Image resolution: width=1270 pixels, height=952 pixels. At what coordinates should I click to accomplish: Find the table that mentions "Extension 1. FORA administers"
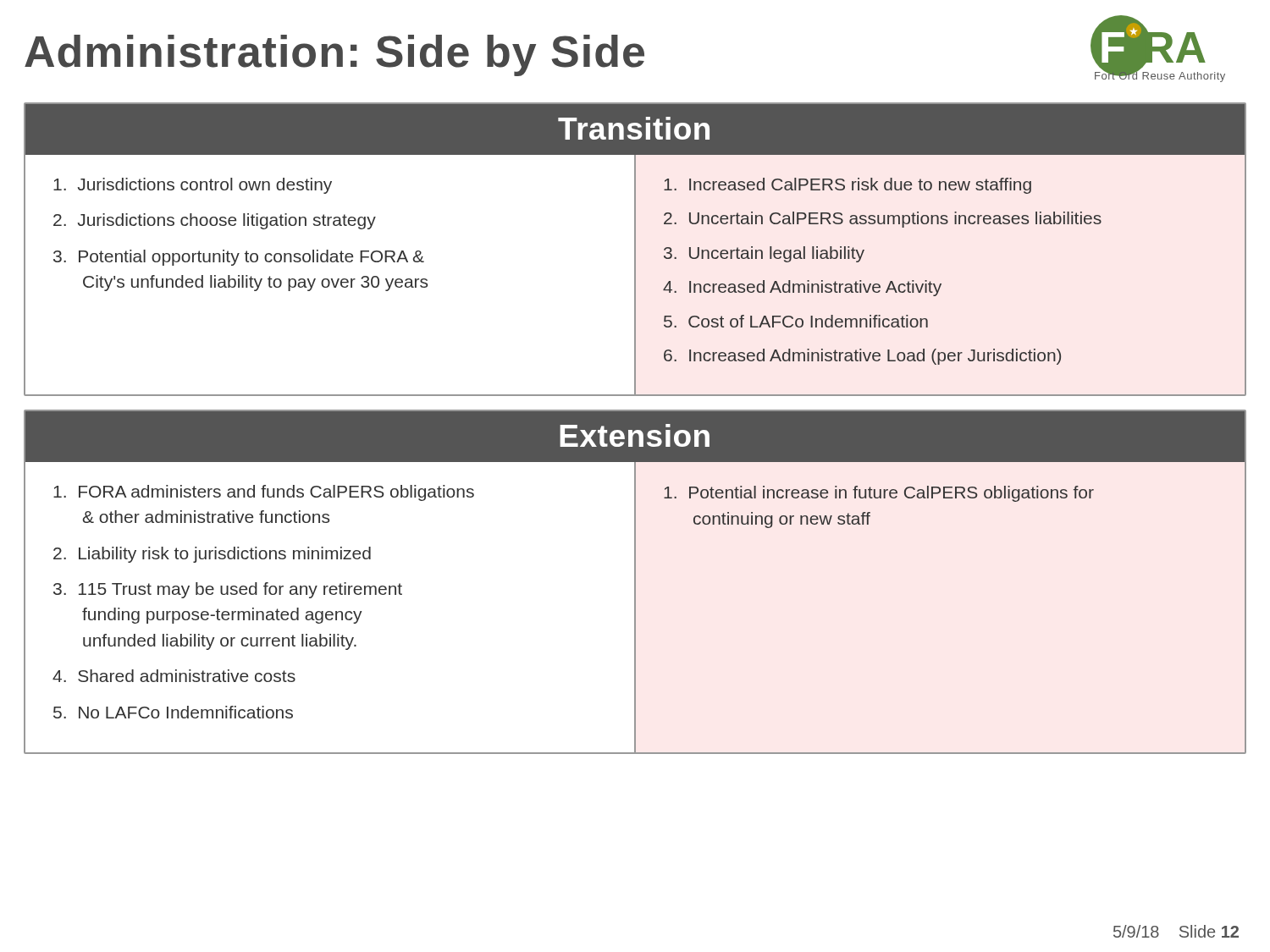pos(635,582)
